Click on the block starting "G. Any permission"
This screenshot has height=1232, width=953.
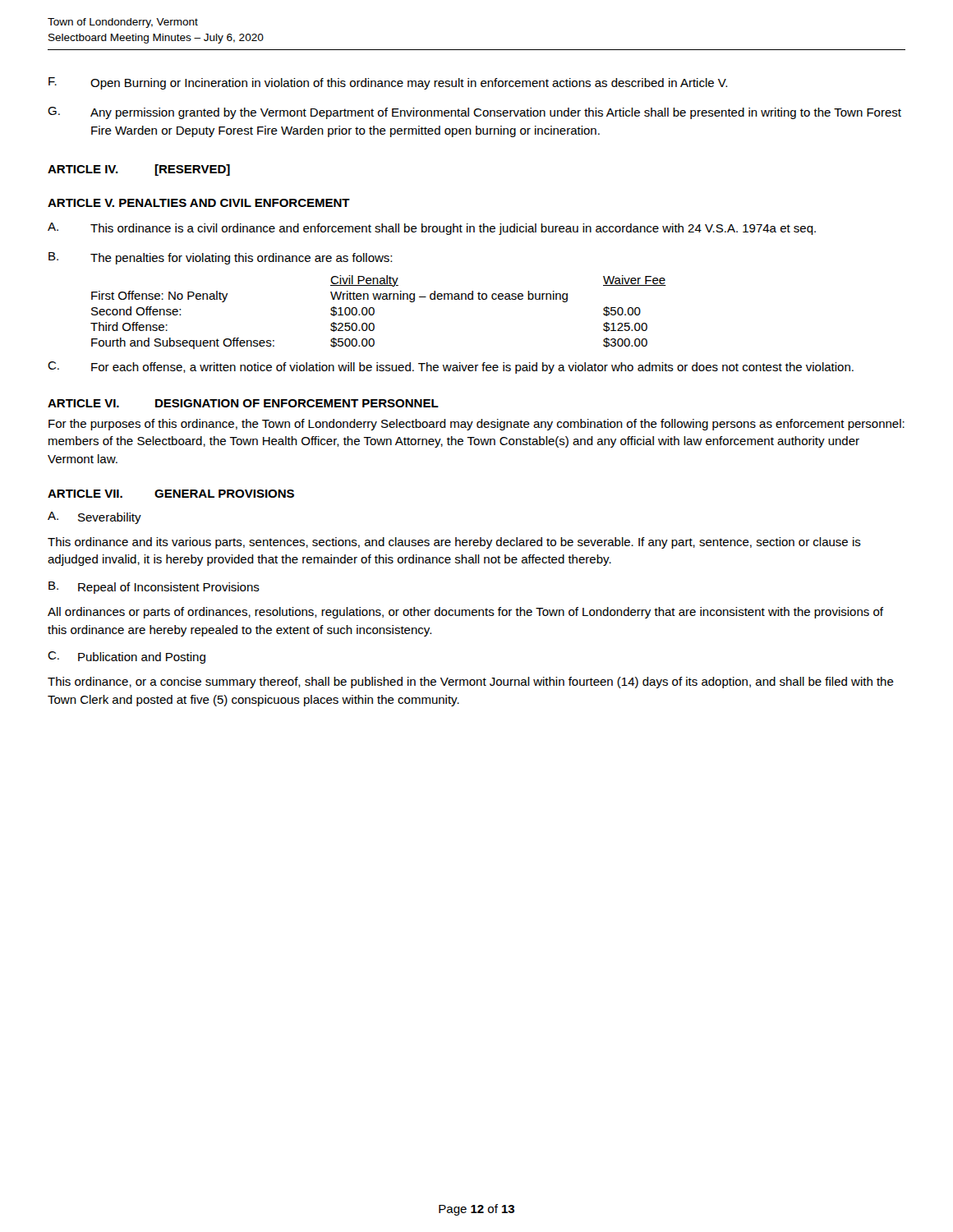(476, 121)
